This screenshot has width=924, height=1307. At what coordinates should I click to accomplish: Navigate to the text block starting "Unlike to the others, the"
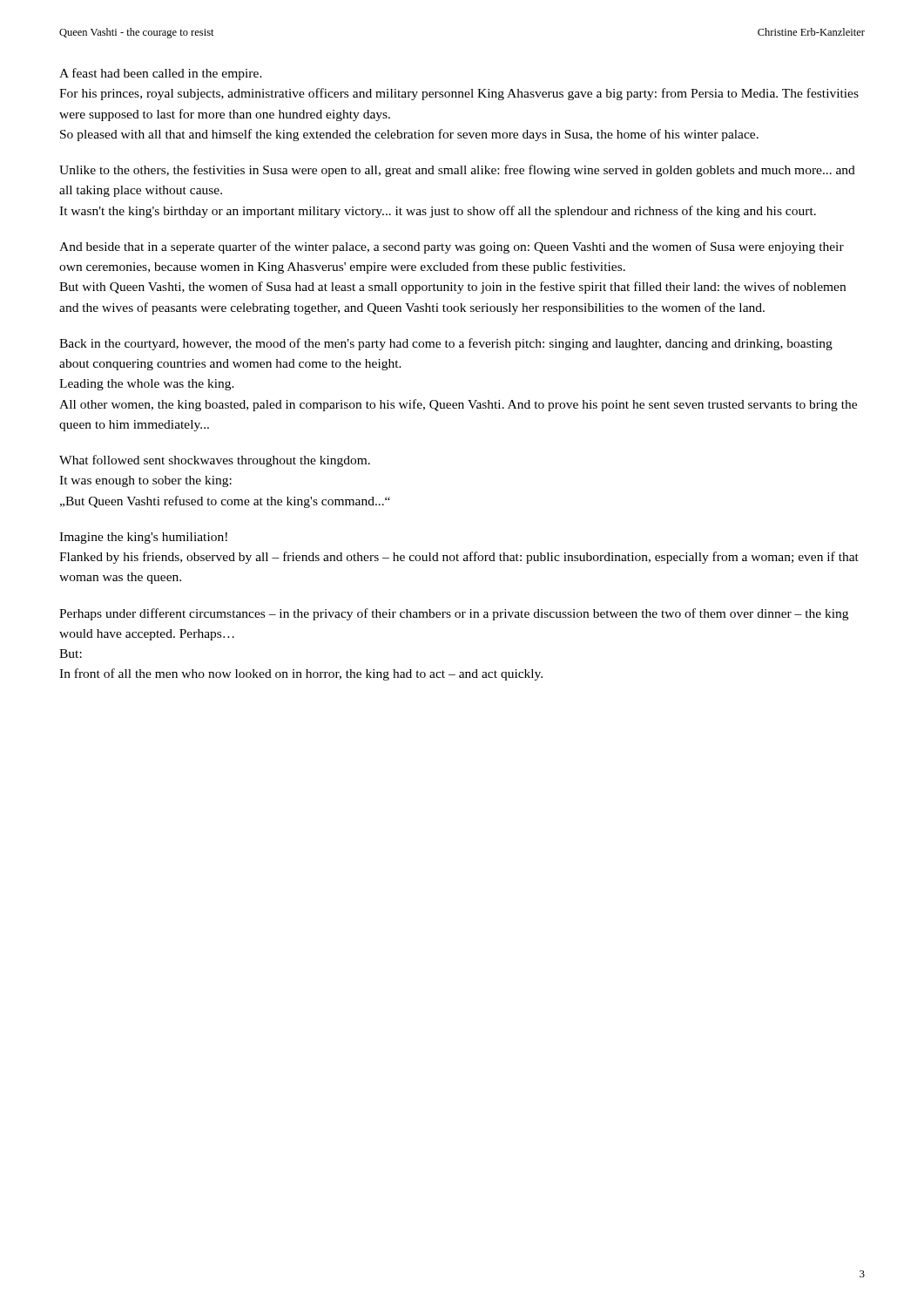457,171
